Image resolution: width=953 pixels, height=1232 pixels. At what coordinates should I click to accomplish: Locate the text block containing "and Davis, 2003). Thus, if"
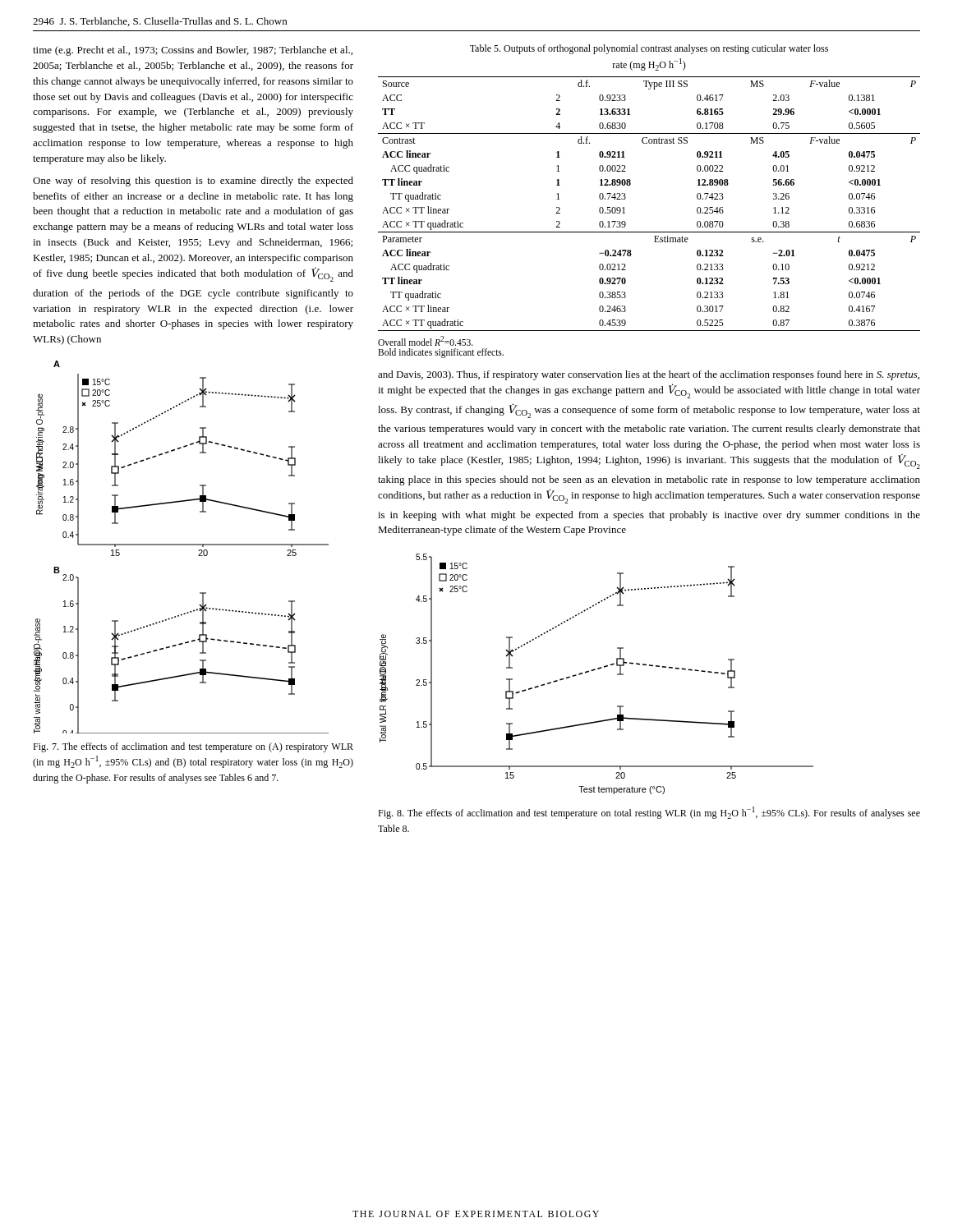[649, 452]
